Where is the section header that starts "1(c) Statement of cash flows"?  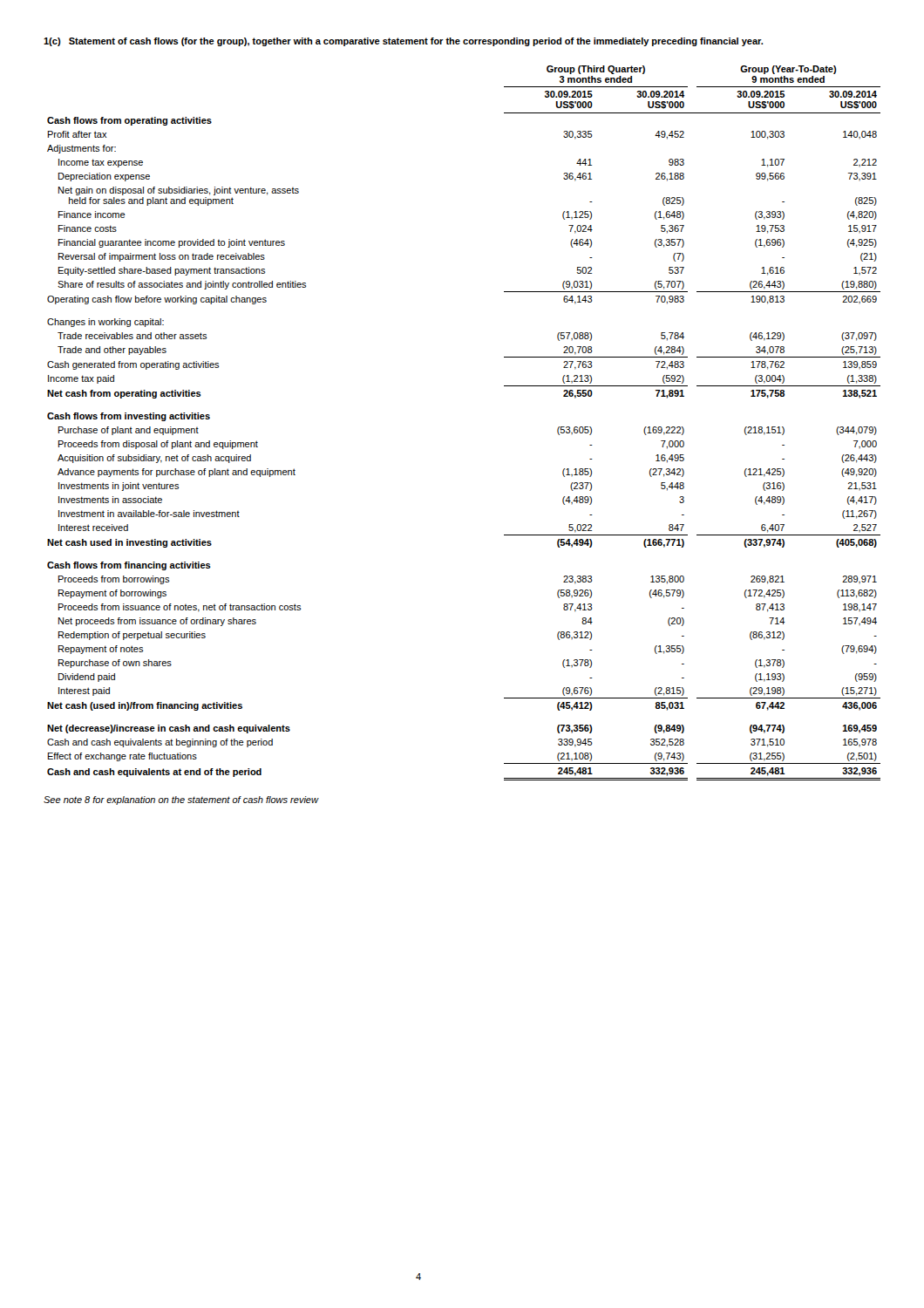pyautogui.click(x=404, y=41)
